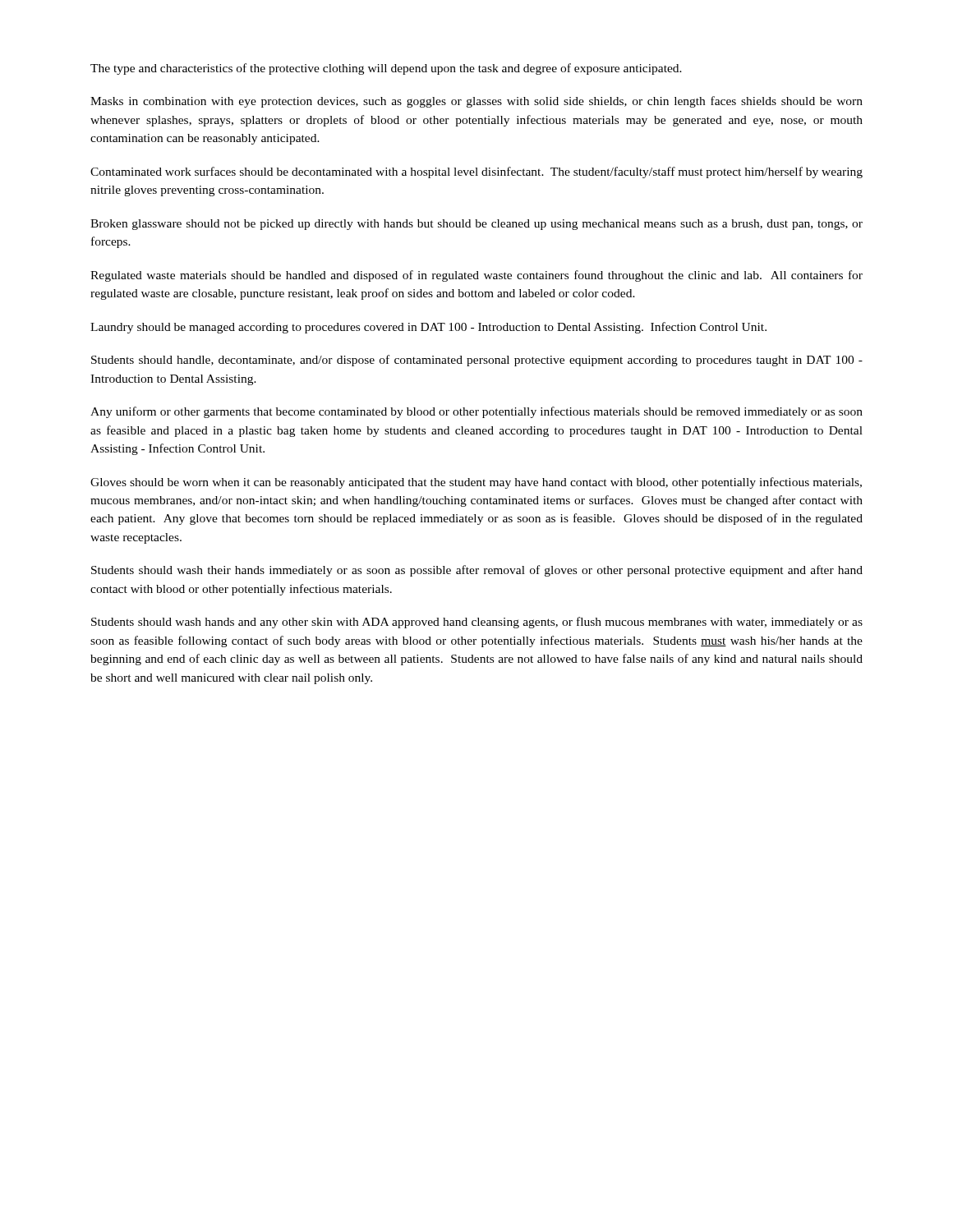The height and width of the screenshot is (1232, 953).
Task: Click on the text block with the text "Regulated waste materials should be"
Action: coord(476,284)
